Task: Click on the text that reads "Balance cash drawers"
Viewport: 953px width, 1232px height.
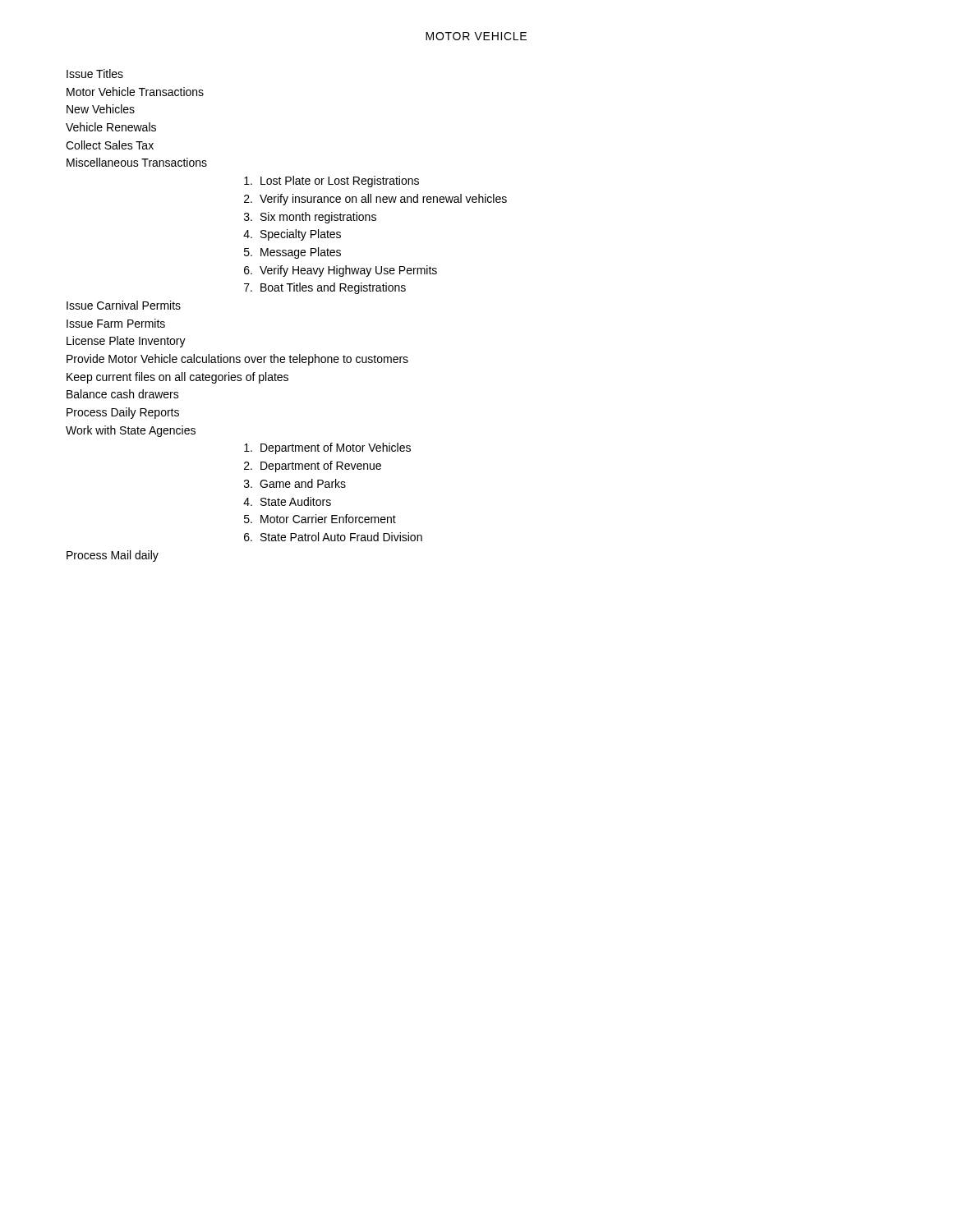Action: coord(122,395)
